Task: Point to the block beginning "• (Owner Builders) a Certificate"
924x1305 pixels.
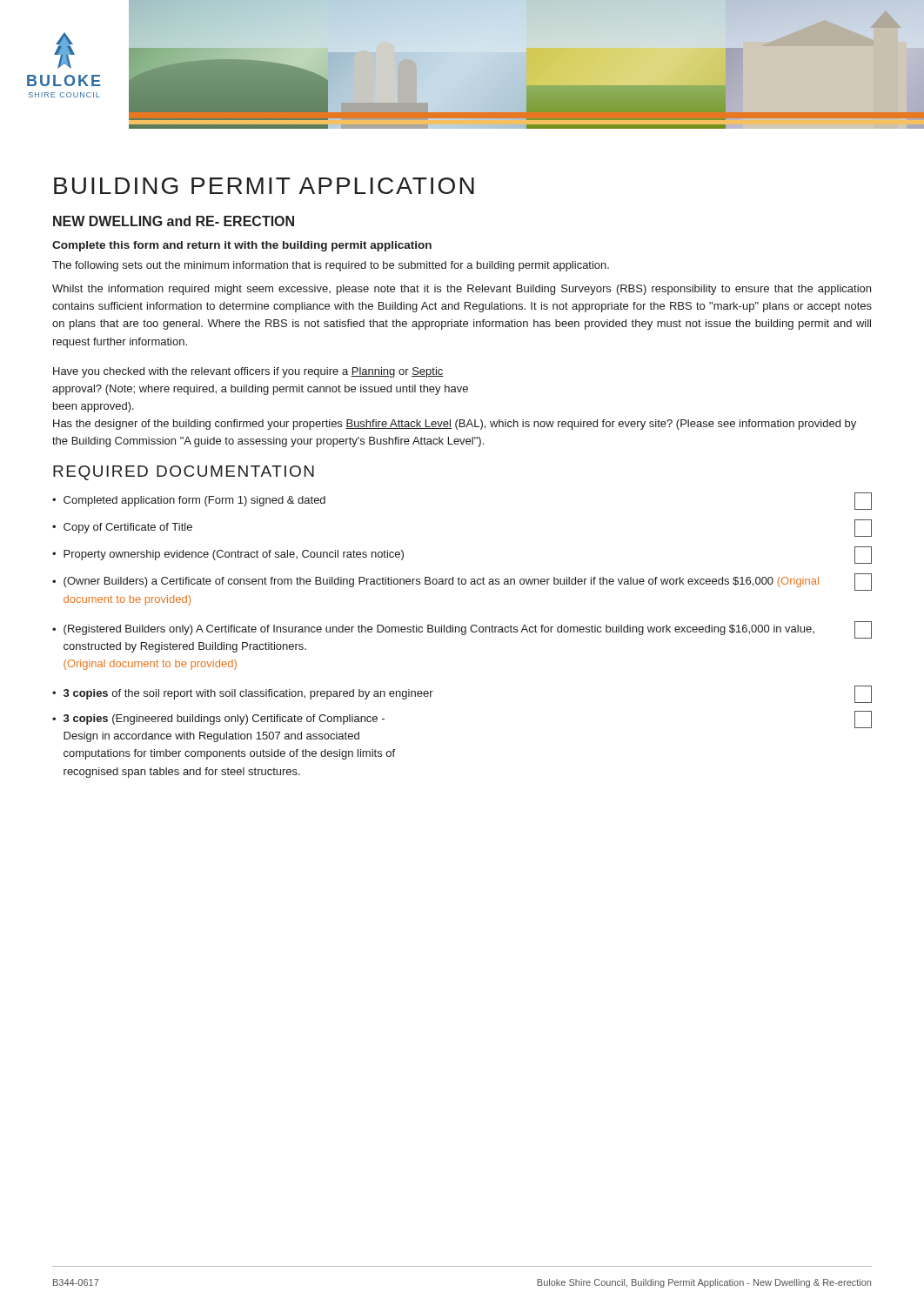Action: [462, 590]
